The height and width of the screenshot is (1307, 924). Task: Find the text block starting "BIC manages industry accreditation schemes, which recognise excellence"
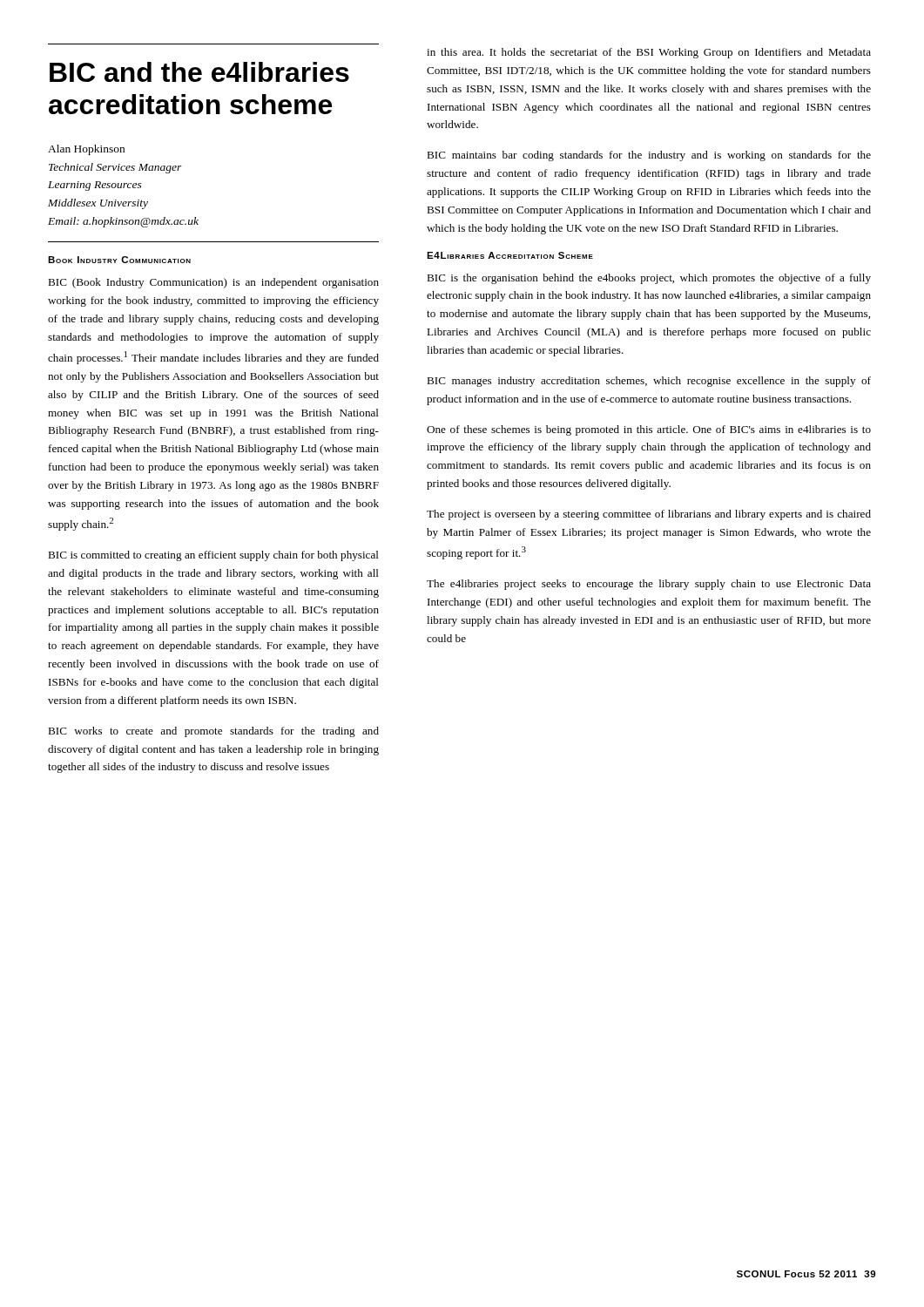coord(649,389)
